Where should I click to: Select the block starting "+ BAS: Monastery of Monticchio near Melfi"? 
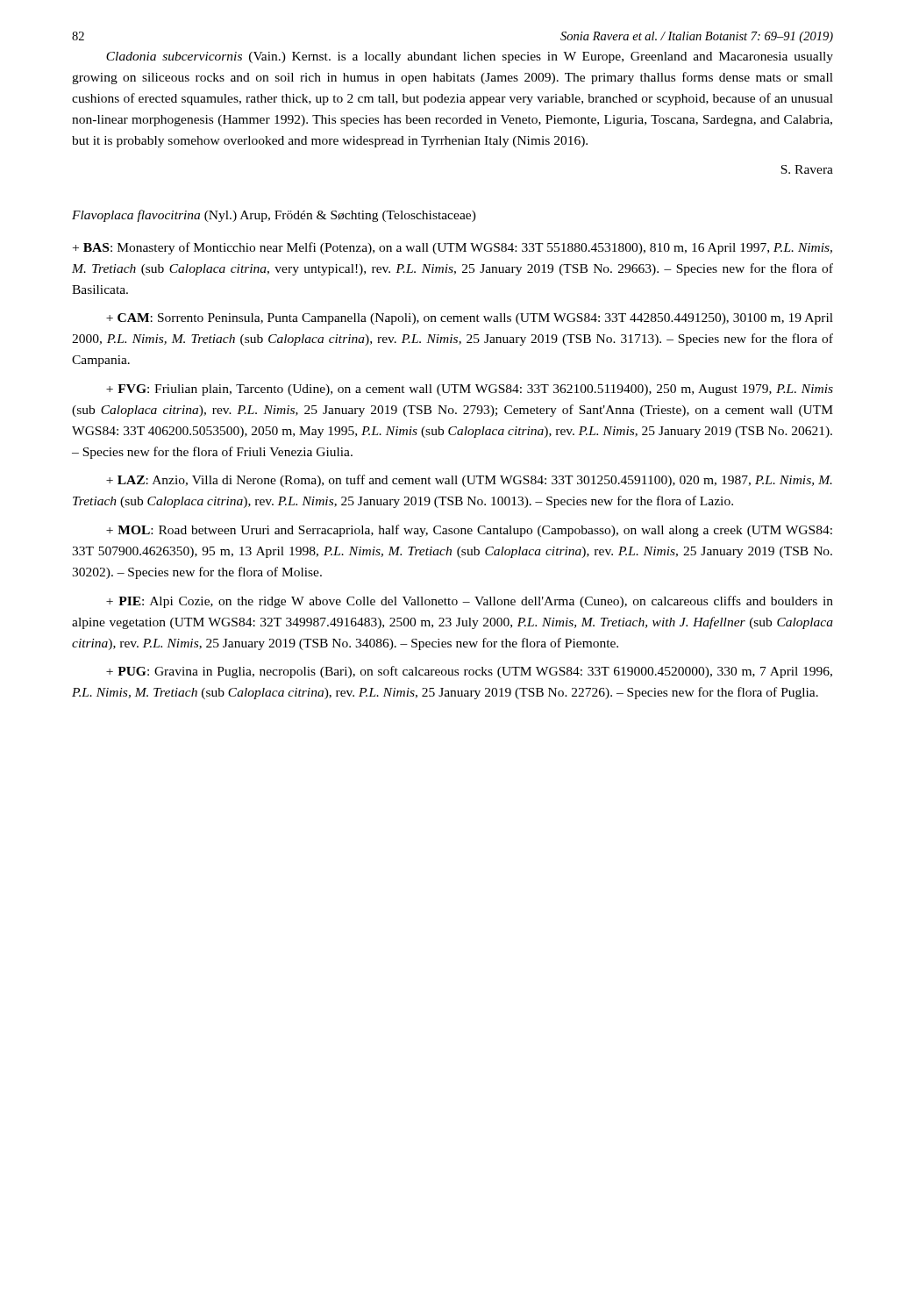tap(452, 268)
